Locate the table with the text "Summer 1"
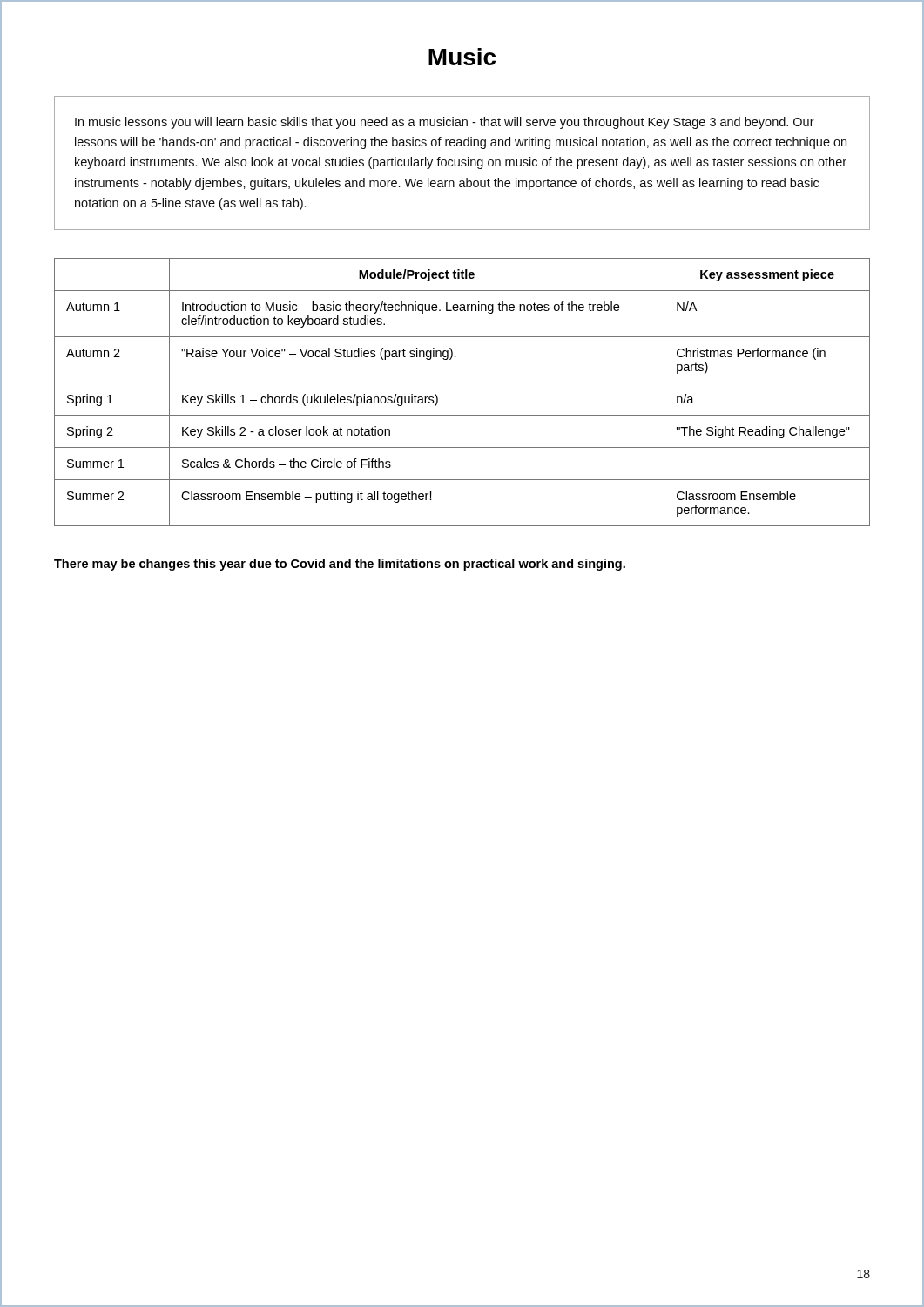Image resolution: width=924 pixels, height=1307 pixels. 462,392
